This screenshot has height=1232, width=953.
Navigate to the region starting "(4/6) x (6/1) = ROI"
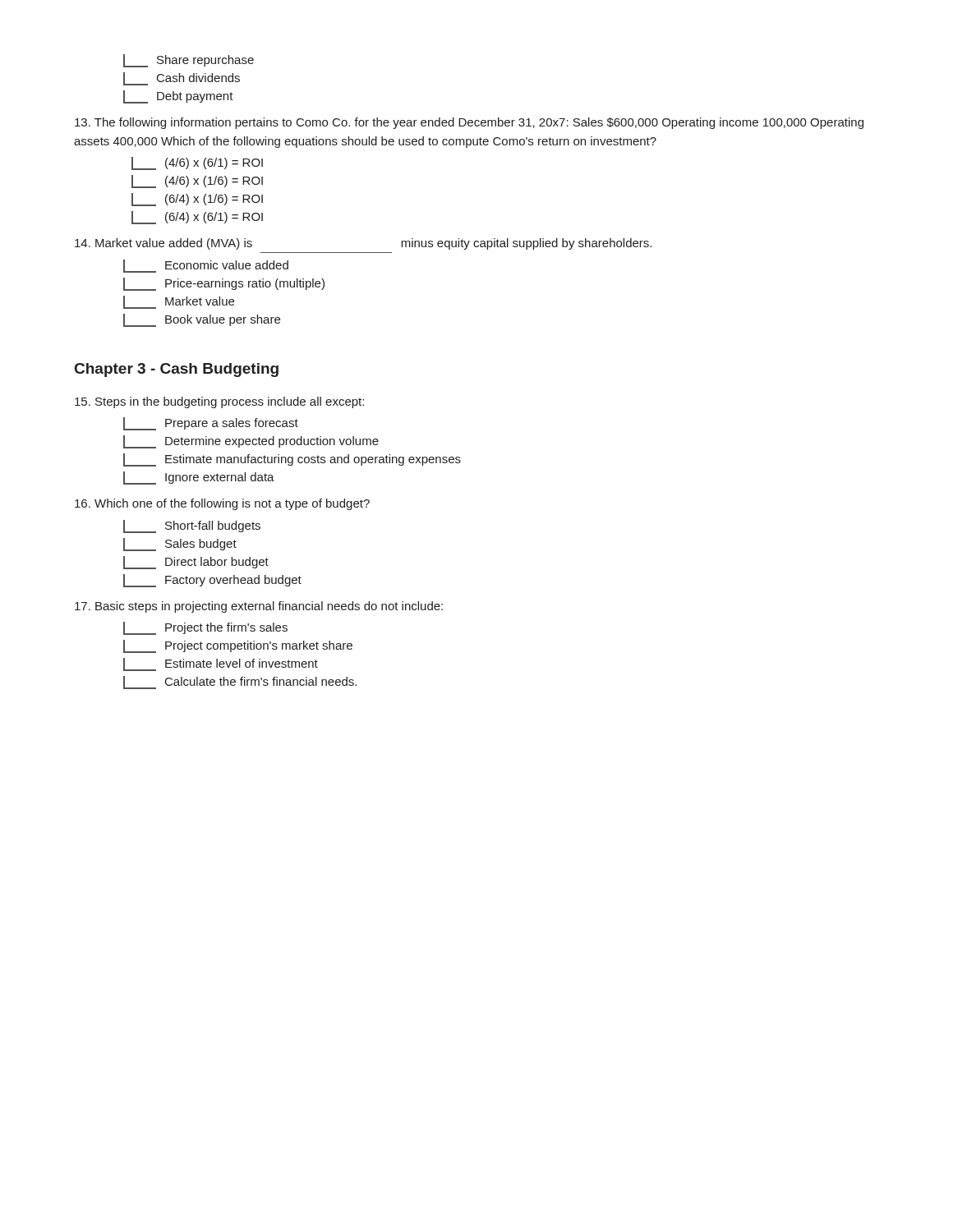(197, 163)
